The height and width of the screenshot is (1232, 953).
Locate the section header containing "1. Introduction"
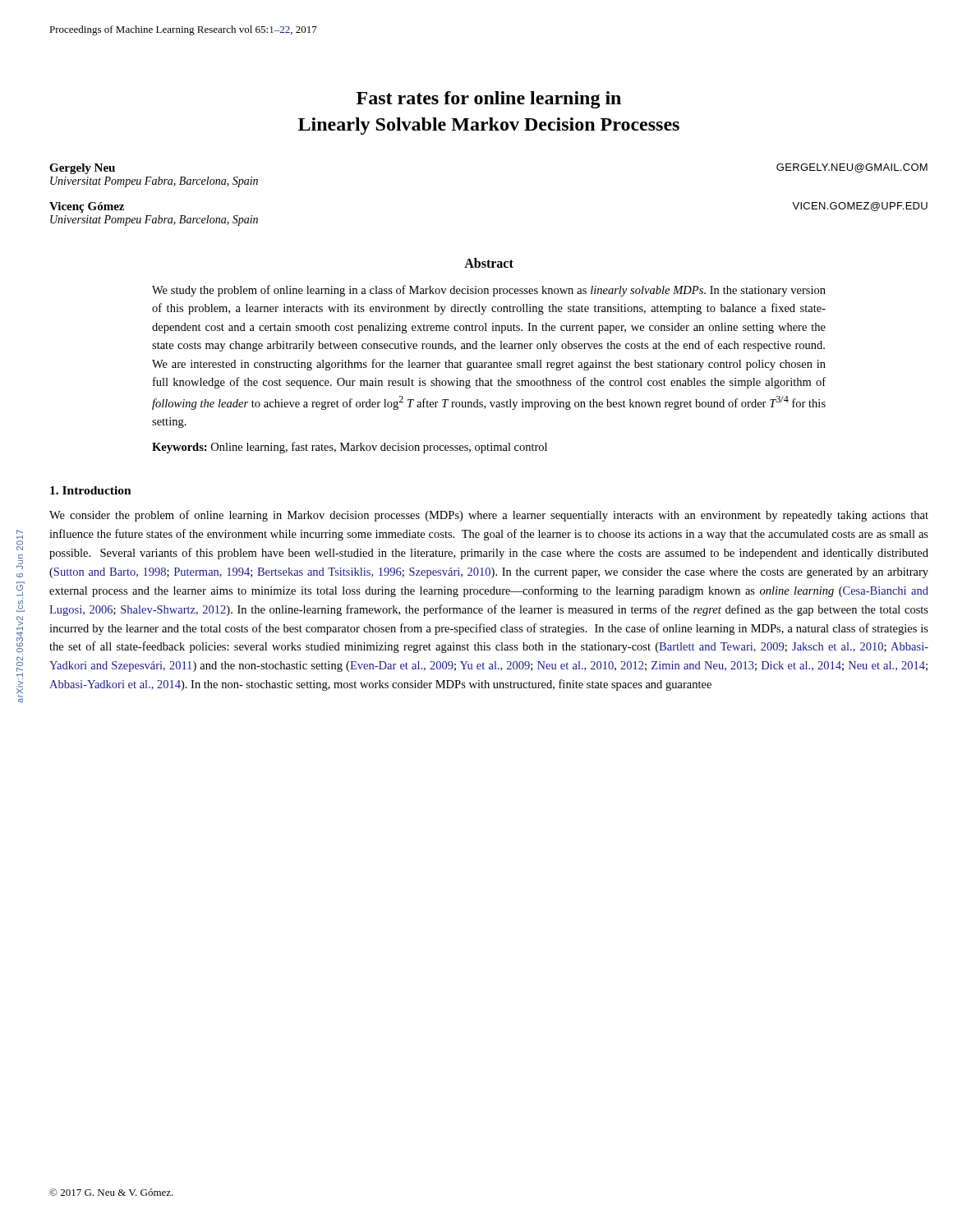(x=90, y=490)
